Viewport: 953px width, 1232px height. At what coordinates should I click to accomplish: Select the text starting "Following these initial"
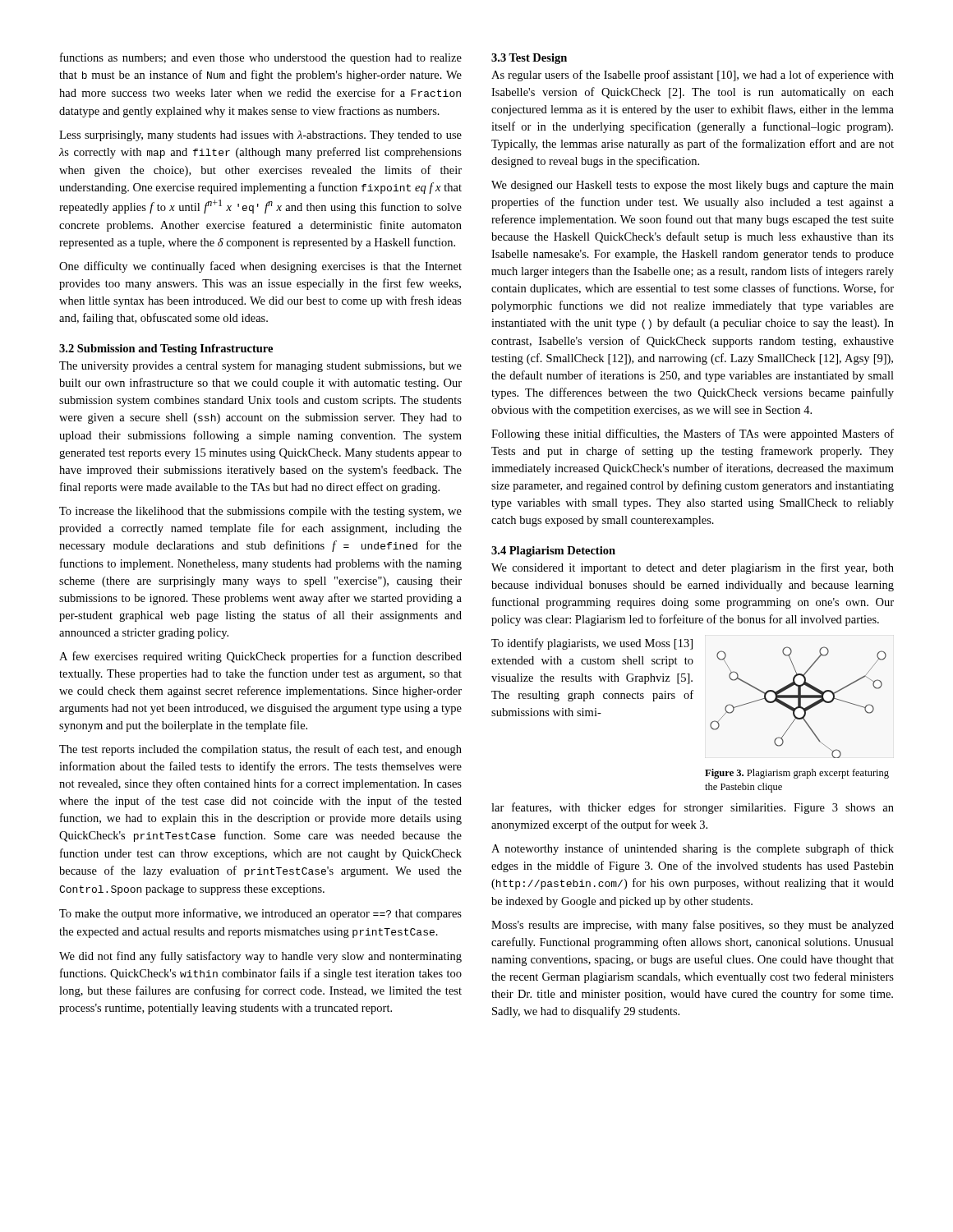coord(693,477)
